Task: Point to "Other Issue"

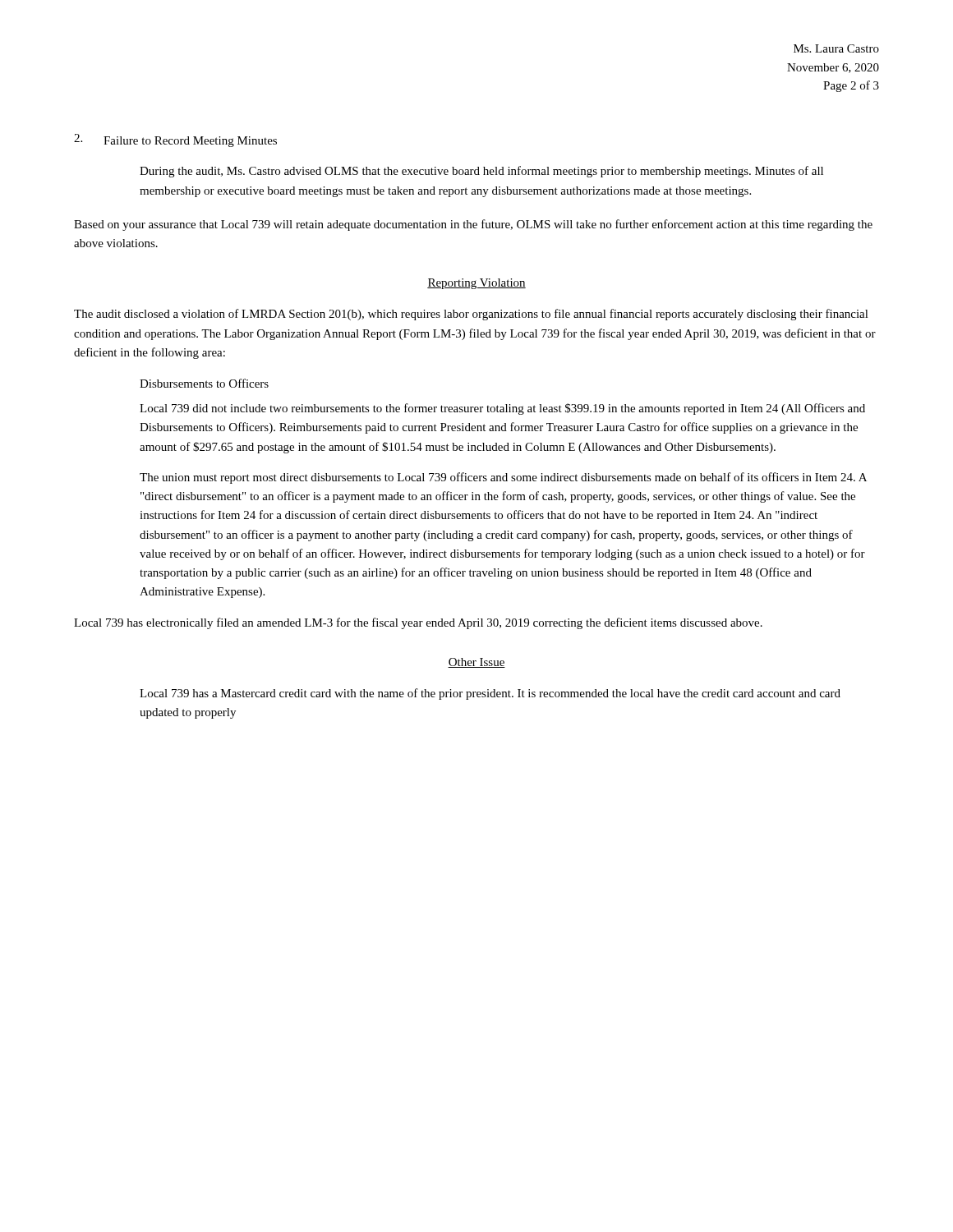Action: [x=476, y=662]
